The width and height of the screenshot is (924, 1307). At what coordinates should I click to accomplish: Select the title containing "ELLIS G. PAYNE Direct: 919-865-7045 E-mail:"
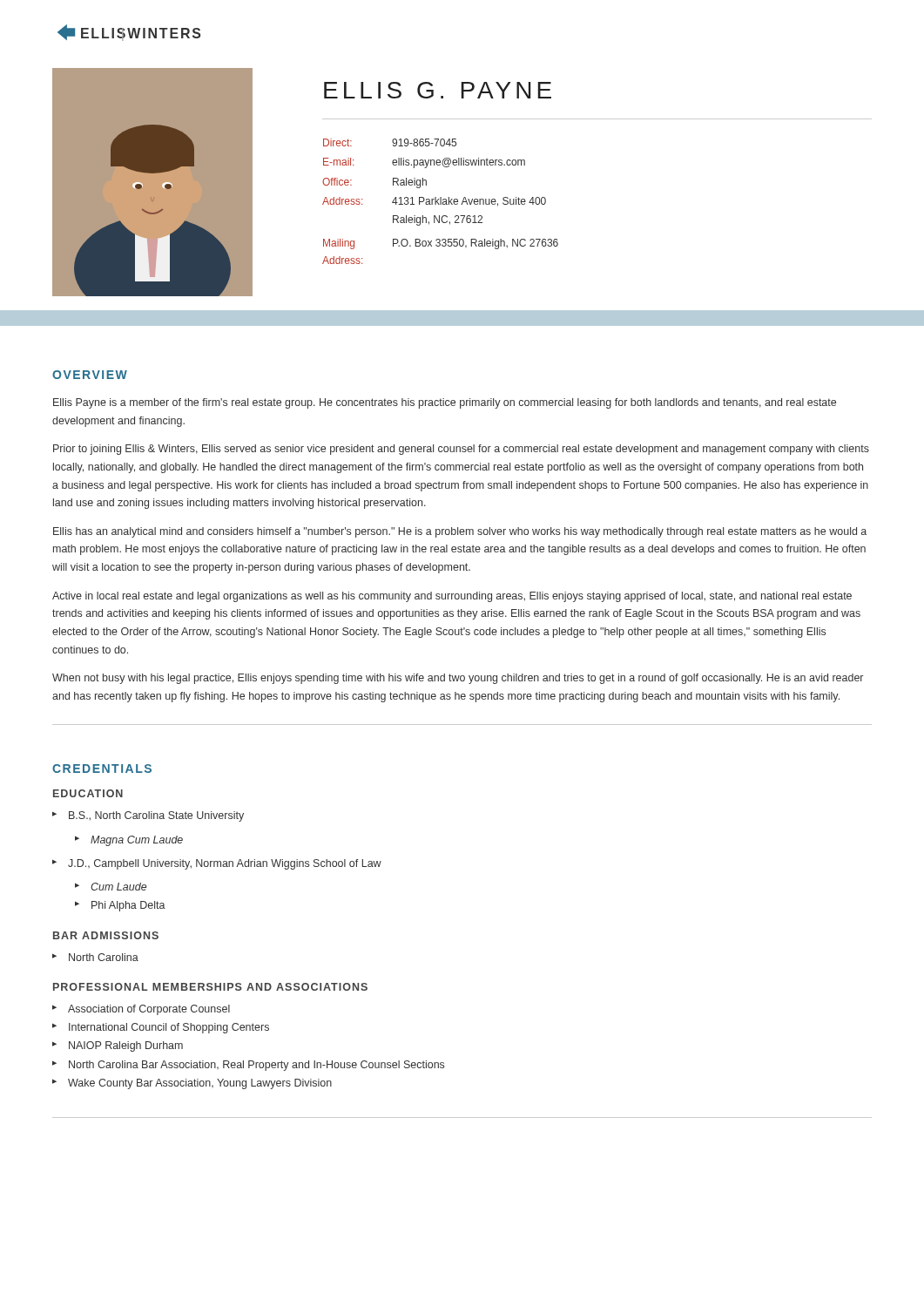(x=379, y=90)
